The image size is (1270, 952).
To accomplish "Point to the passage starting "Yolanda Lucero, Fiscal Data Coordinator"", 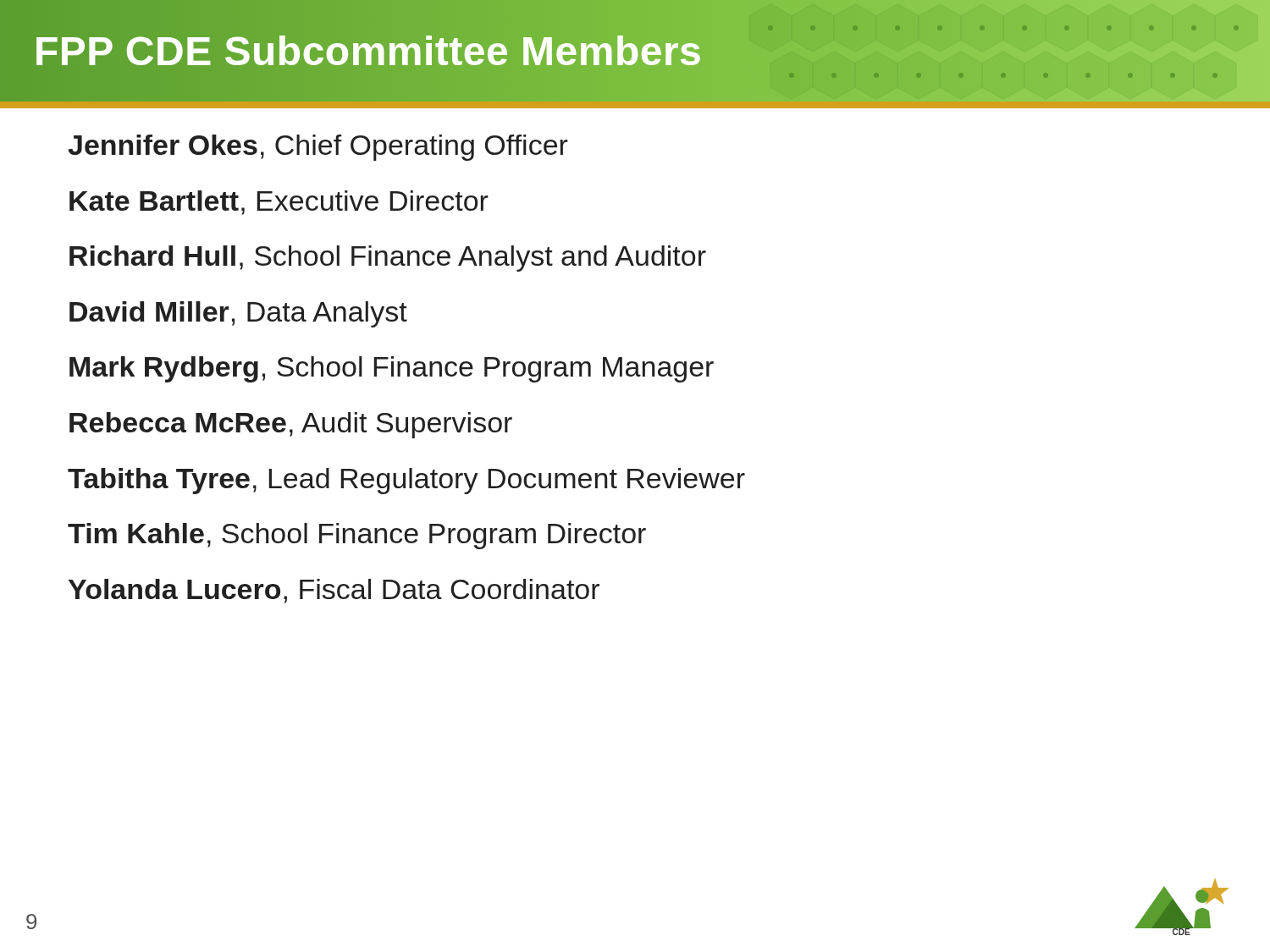I will 334,589.
